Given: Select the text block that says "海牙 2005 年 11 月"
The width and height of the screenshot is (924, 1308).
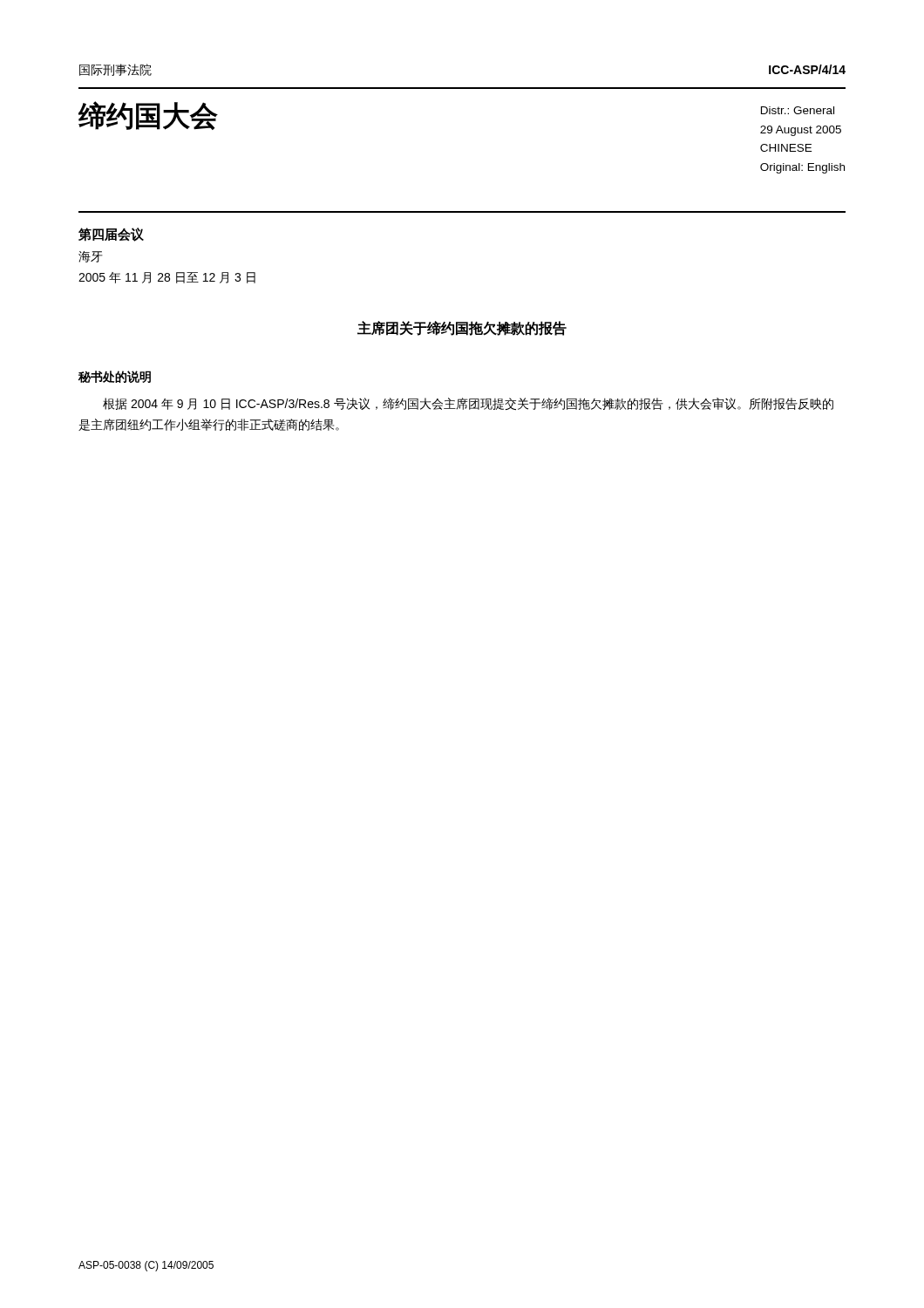Looking at the screenshot, I should tap(168, 267).
